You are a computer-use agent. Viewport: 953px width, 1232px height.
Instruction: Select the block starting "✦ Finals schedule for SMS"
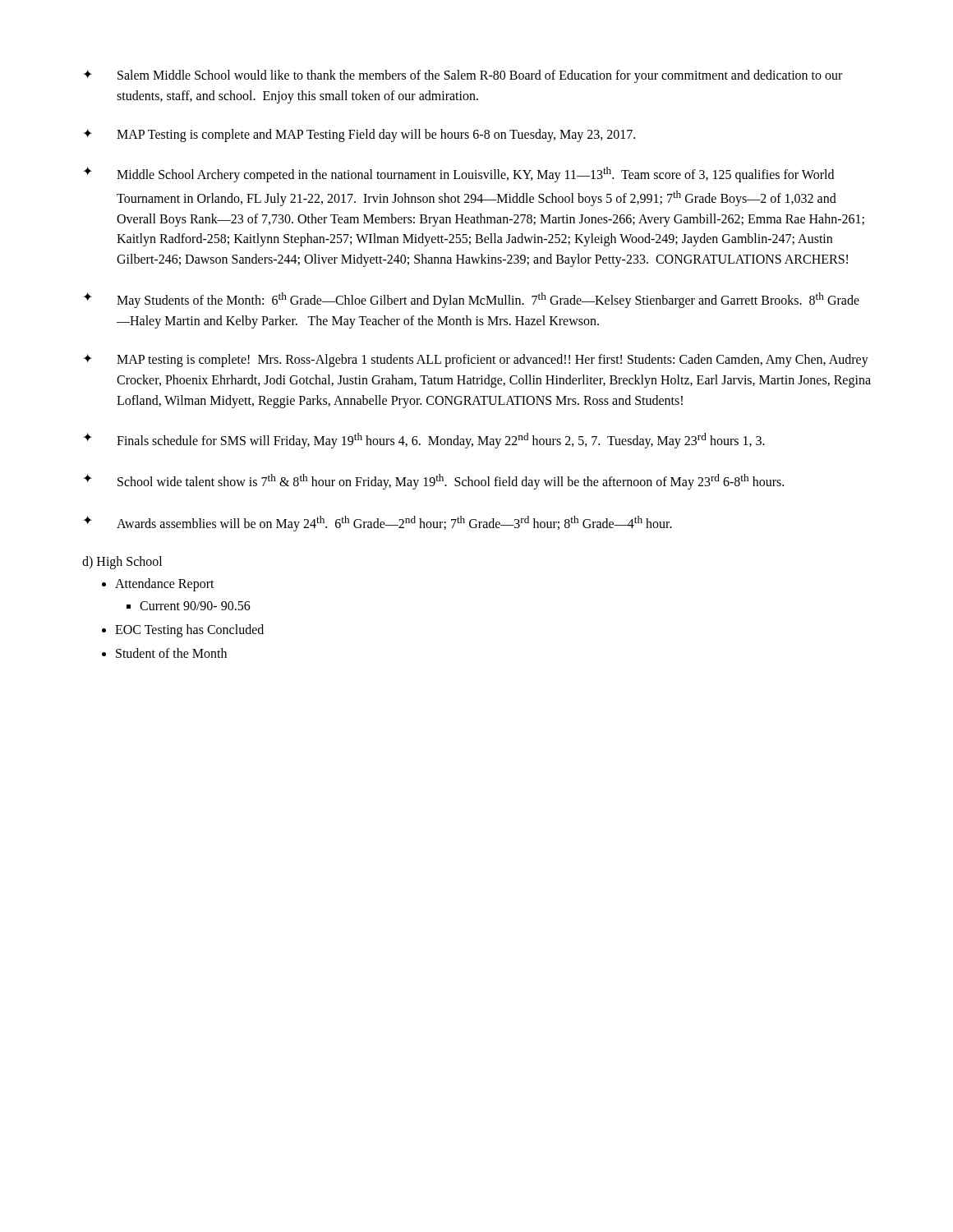476,441
